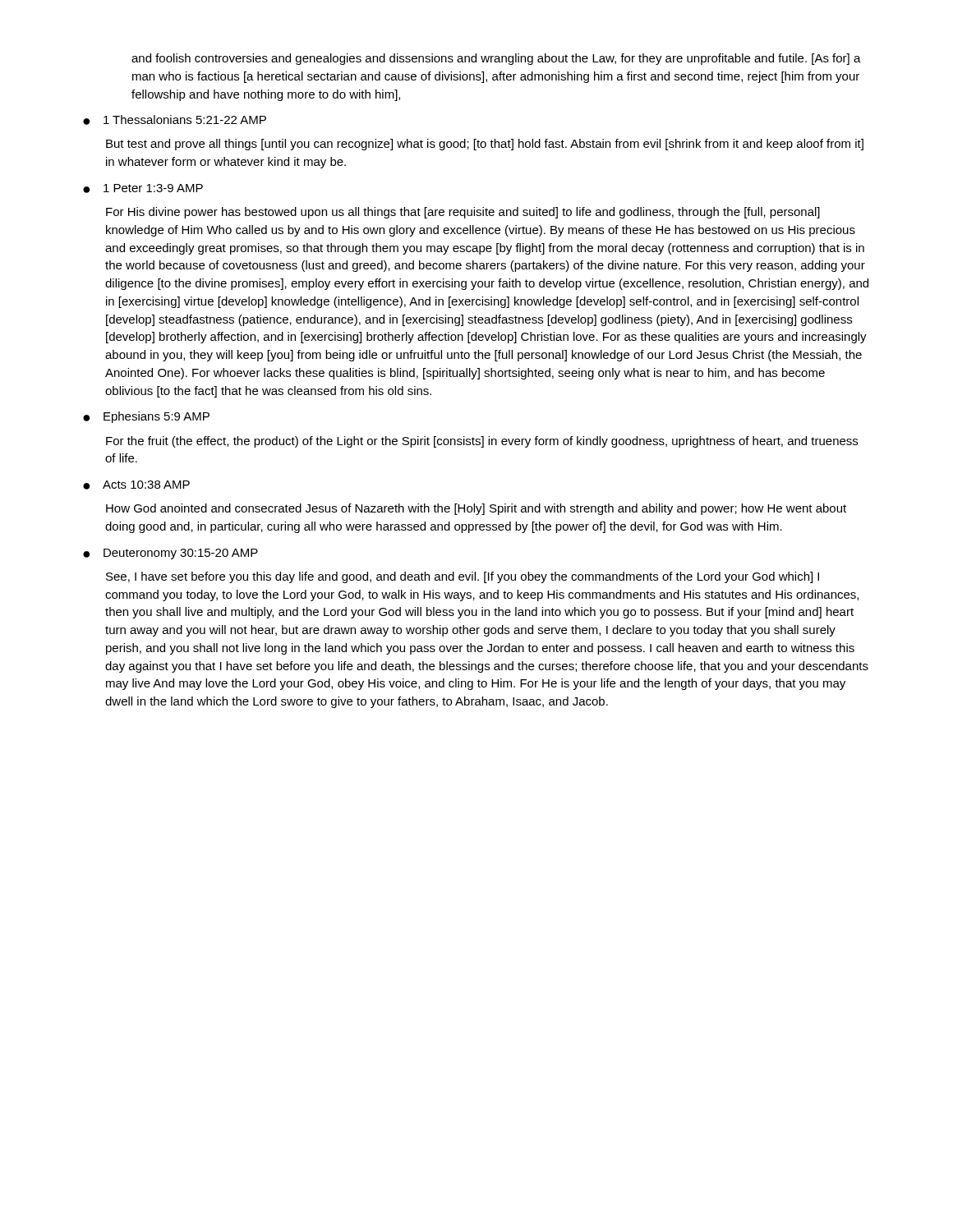Find the list item containing "● Deuteronomy 30:15-20 AMP See, I have"

point(476,627)
